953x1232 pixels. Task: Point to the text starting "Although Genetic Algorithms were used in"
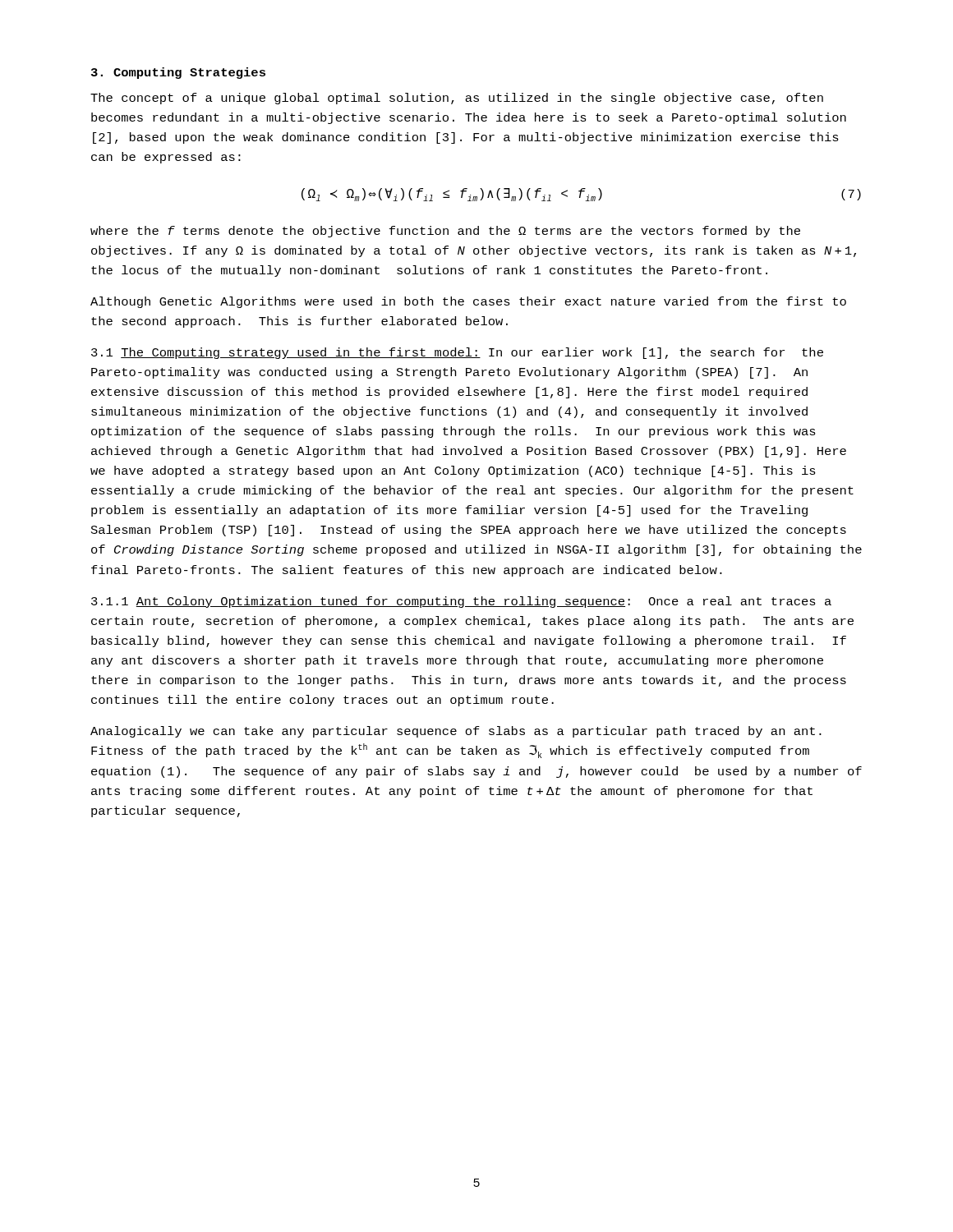coord(469,312)
